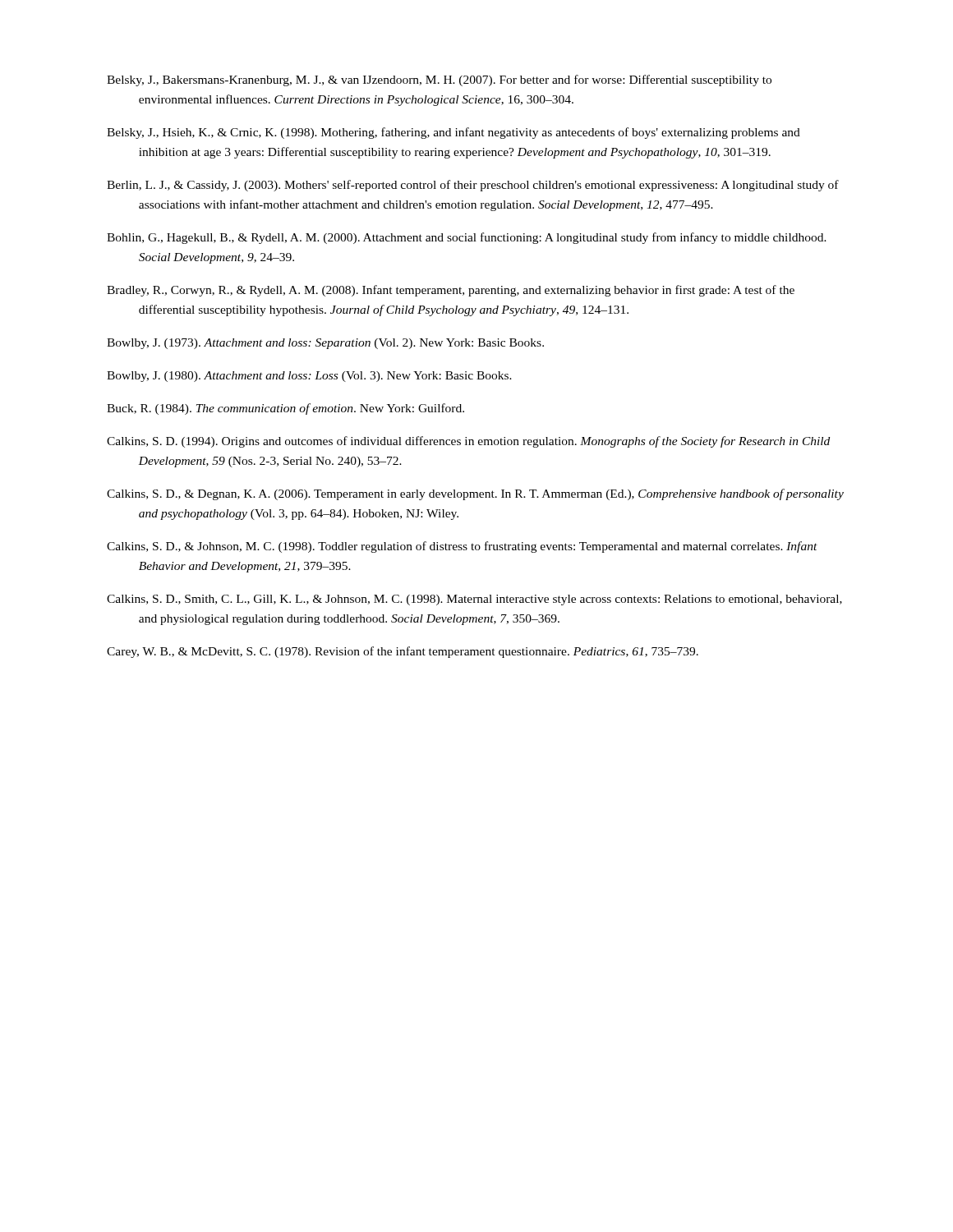Find the list item containing "Belsky, J., Hsieh, K., &"
This screenshot has width=953, height=1232.
[x=453, y=142]
